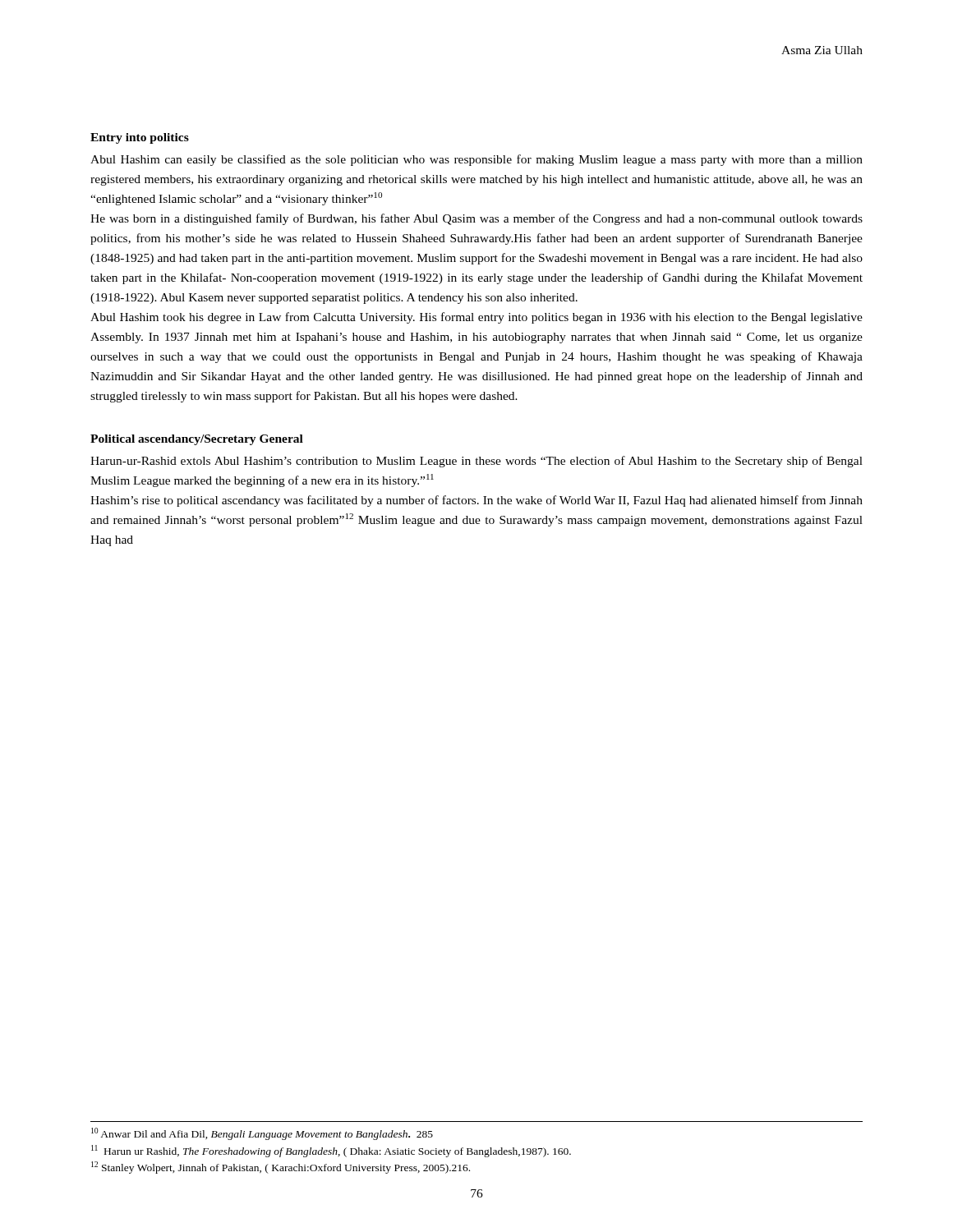
Task: Point to "Political ascendancy/Secretary General"
Action: [x=197, y=438]
